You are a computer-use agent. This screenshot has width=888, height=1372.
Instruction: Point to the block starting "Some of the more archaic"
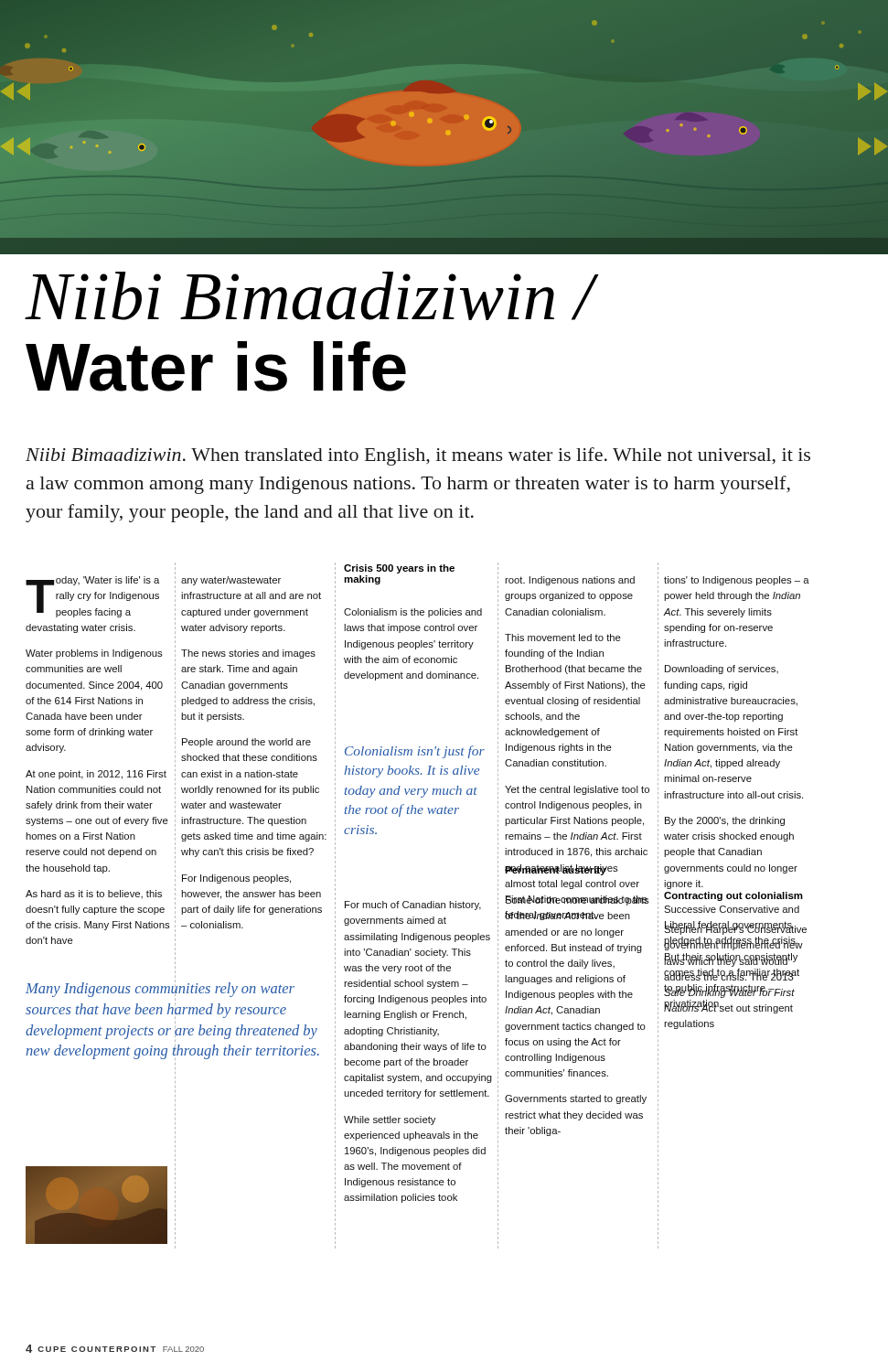(x=578, y=1016)
